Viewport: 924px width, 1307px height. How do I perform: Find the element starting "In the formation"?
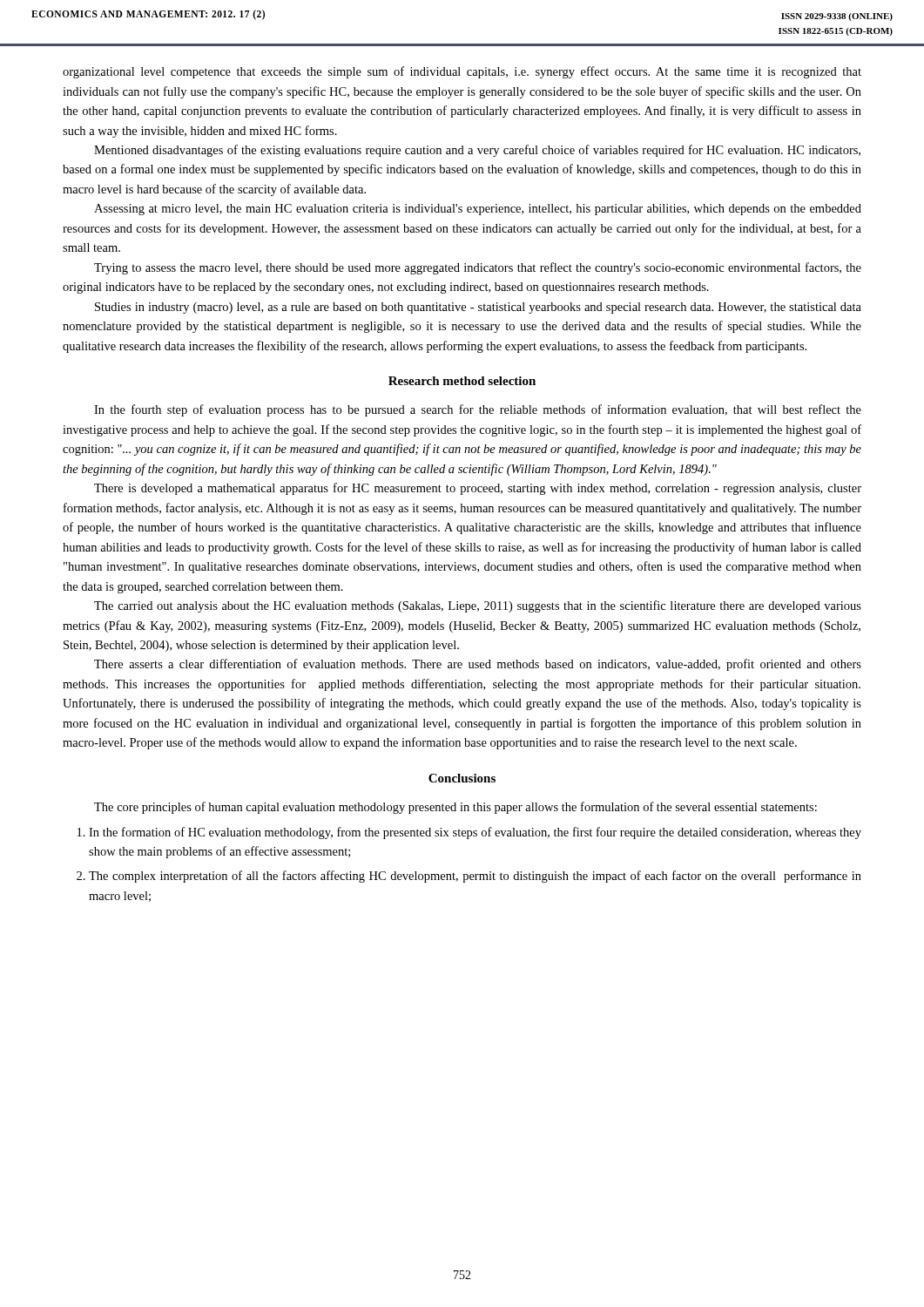pos(462,842)
